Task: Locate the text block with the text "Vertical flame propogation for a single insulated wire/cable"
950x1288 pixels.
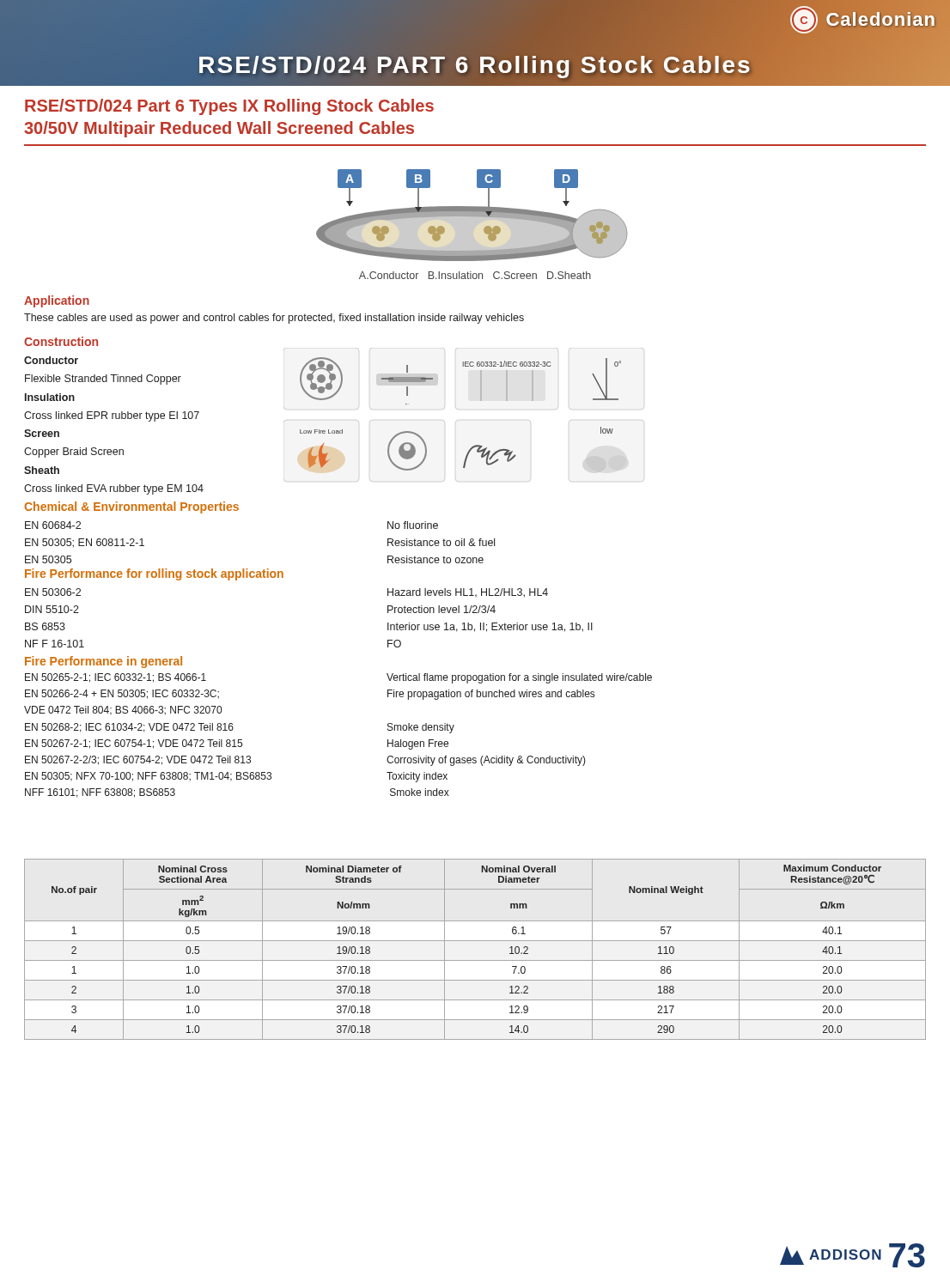Action: click(519, 678)
